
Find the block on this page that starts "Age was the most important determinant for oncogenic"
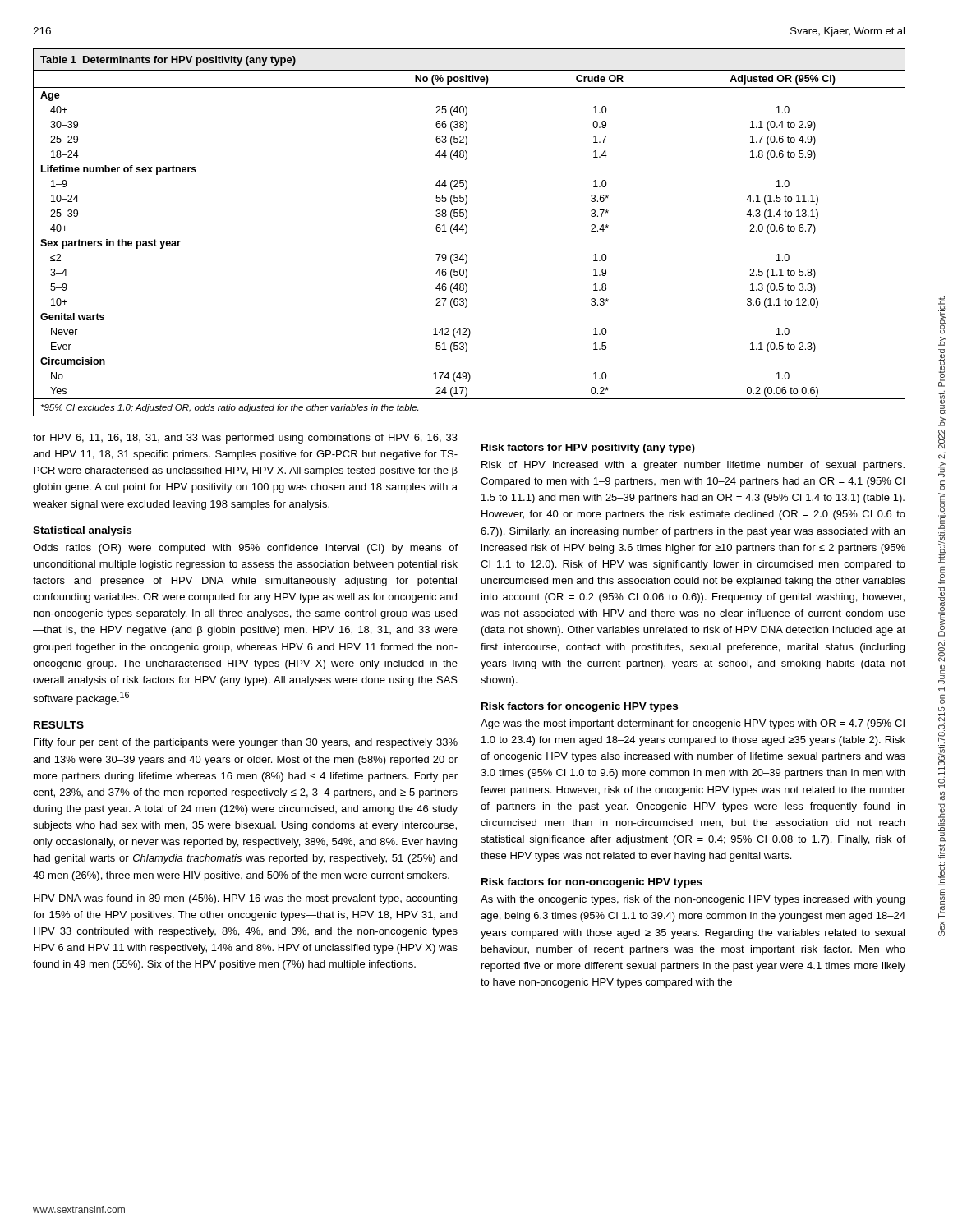point(693,789)
